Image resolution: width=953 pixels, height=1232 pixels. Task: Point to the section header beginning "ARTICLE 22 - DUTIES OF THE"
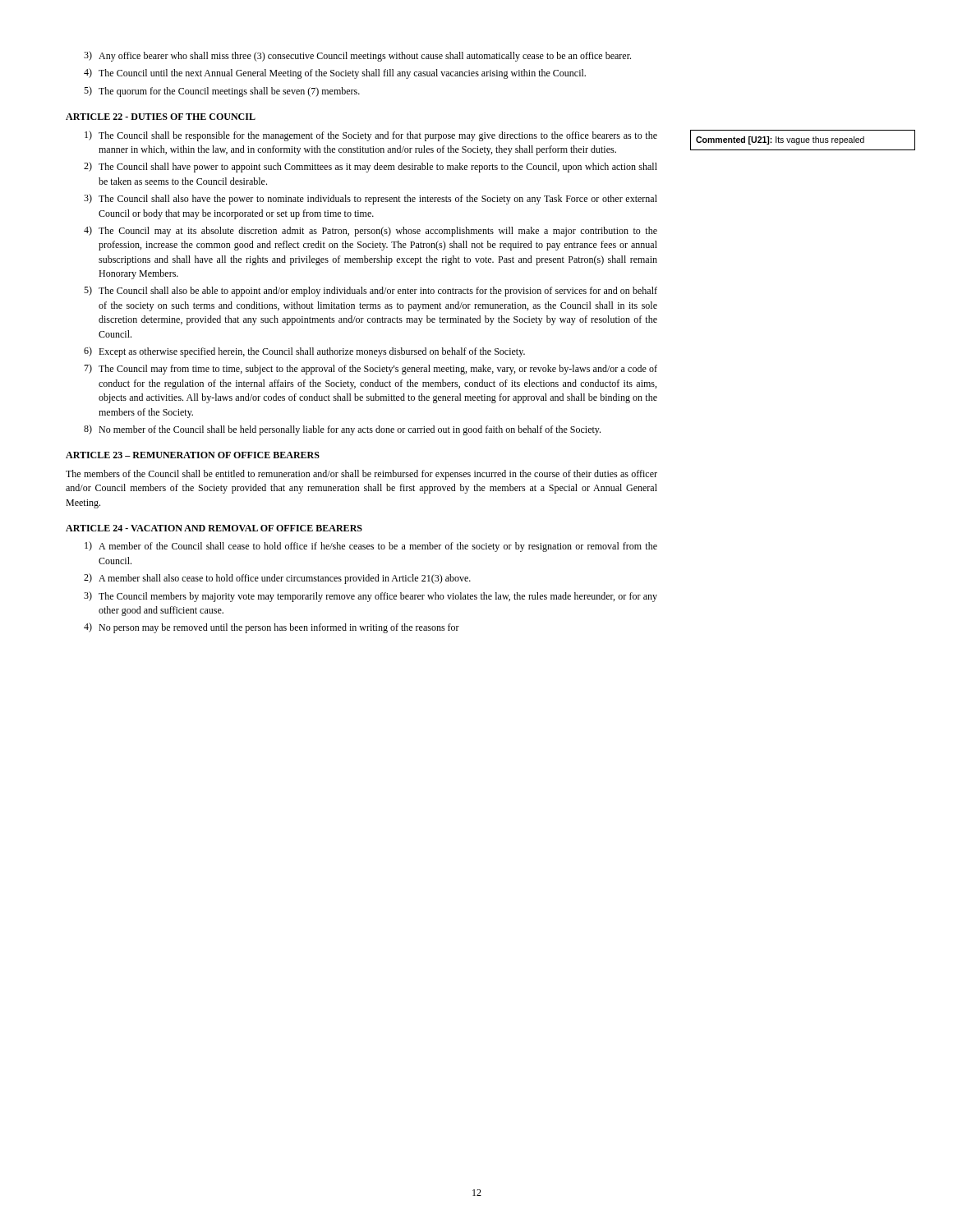161,117
